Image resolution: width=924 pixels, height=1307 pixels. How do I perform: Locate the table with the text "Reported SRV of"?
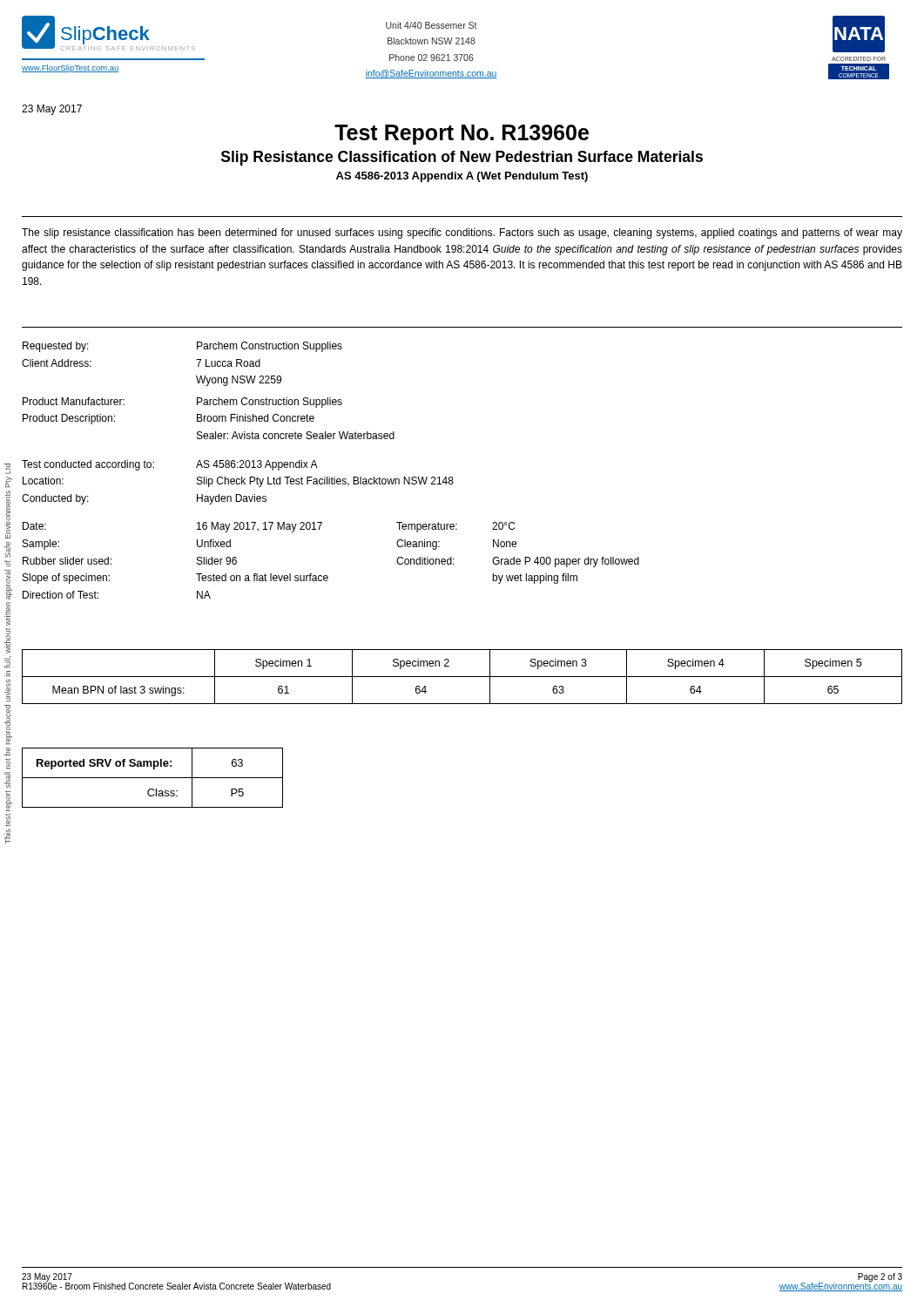pyautogui.click(x=152, y=778)
